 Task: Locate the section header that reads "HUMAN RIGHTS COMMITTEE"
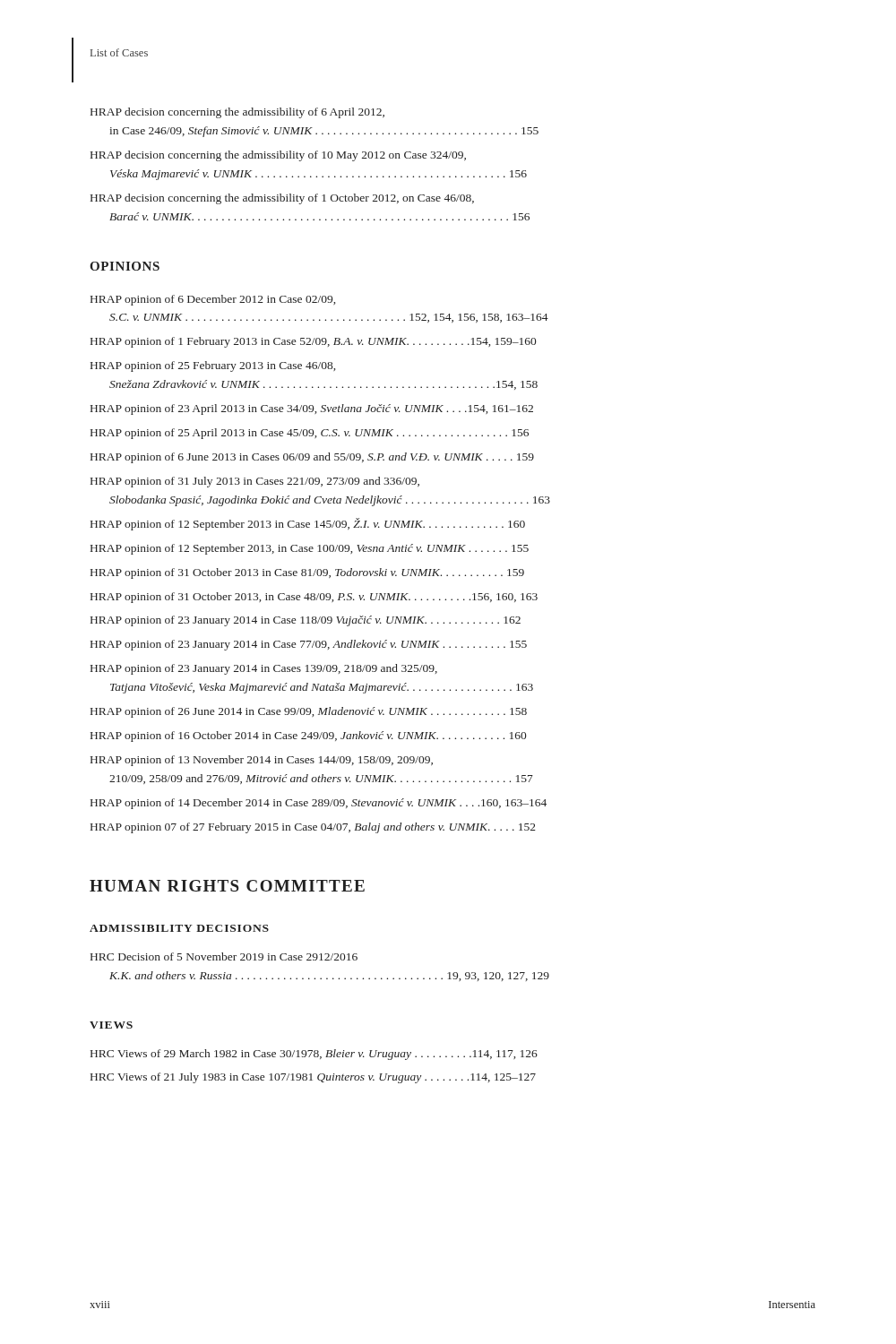click(x=228, y=885)
